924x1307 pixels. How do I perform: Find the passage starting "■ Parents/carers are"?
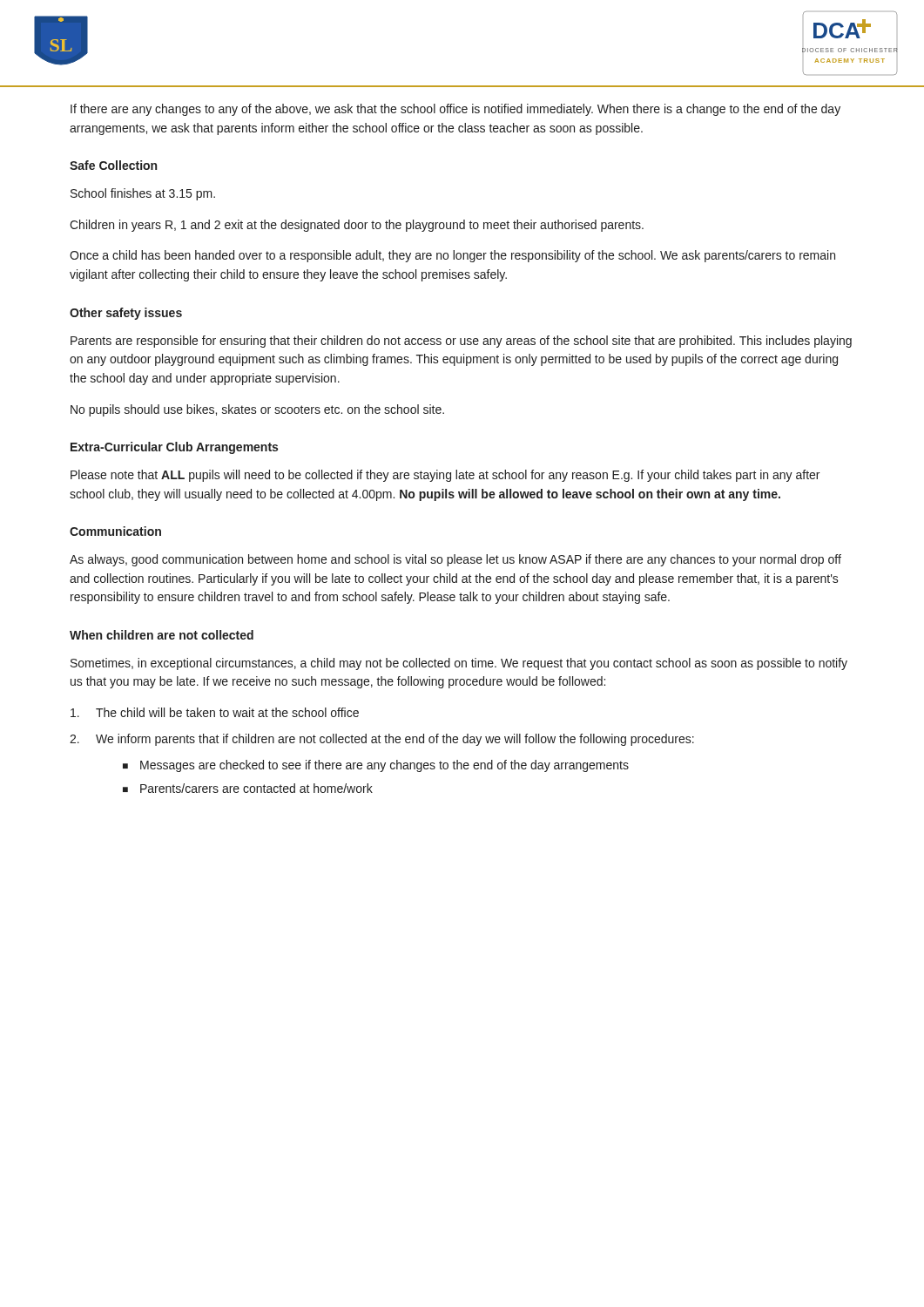pos(248,788)
